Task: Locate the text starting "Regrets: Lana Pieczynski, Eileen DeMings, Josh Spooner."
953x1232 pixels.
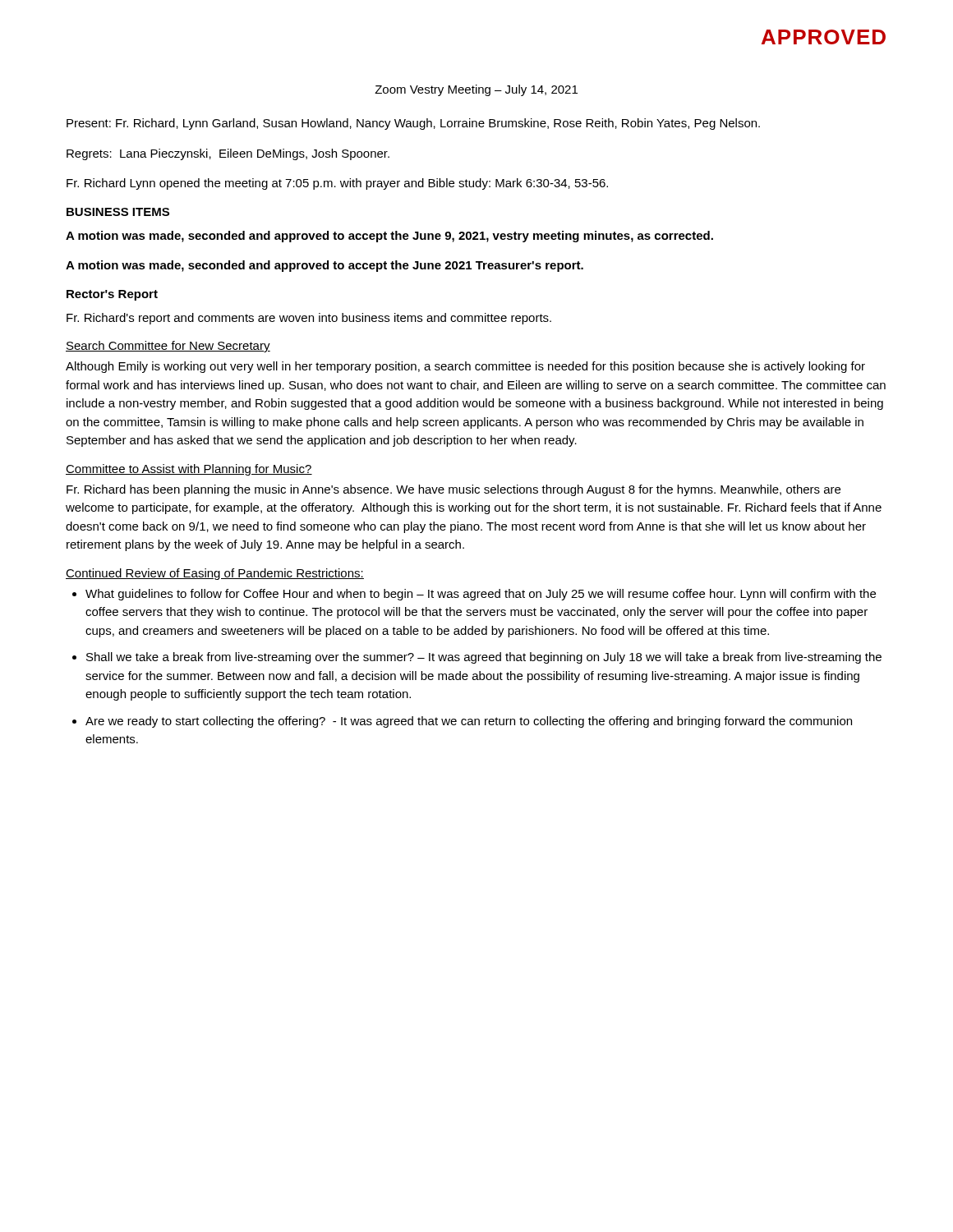Action: pyautogui.click(x=228, y=153)
